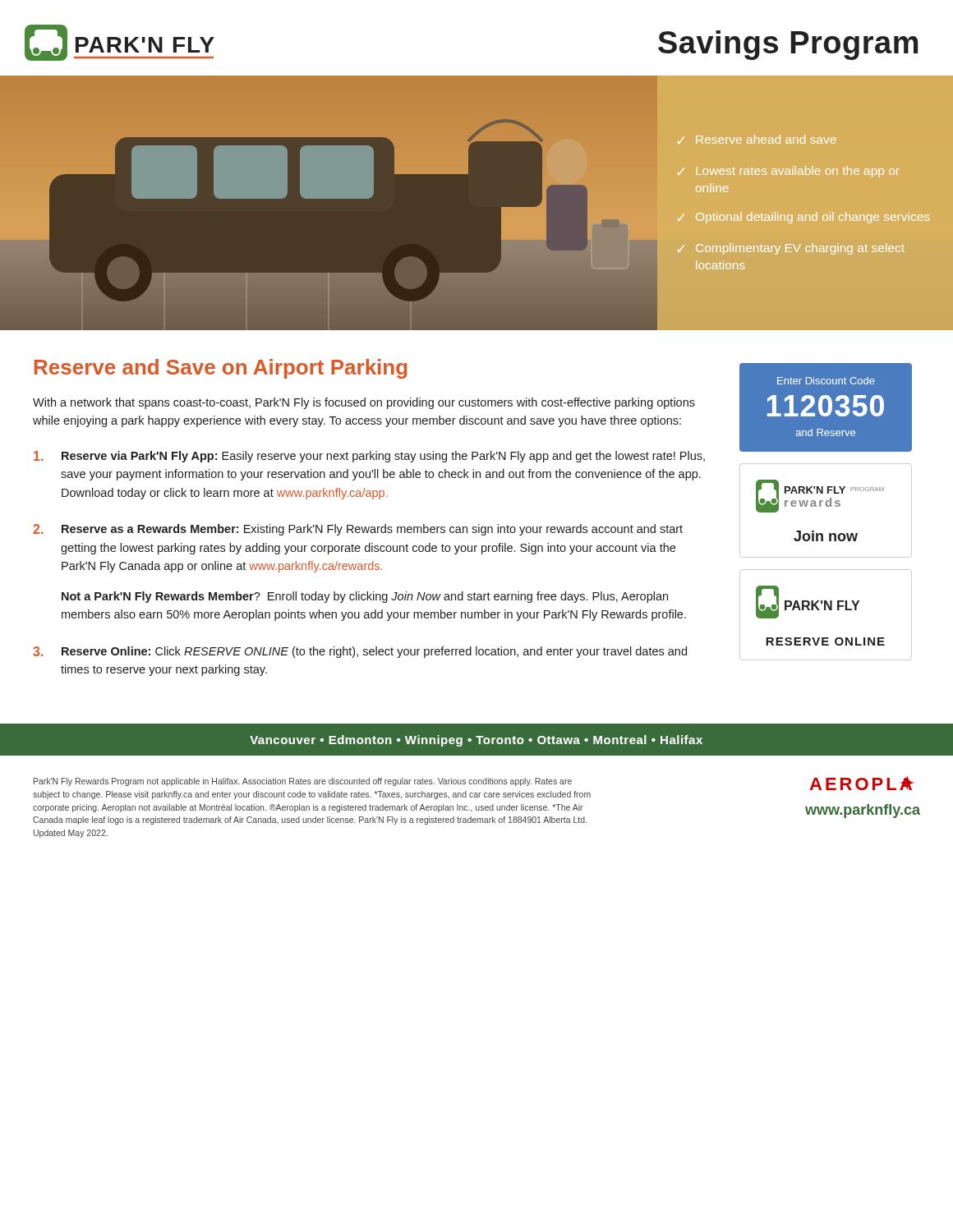This screenshot has width=953, height=1232.
Task: Navigate to the region starting "Reserve and Save on Airport"
Action: (x=370, y=368)
